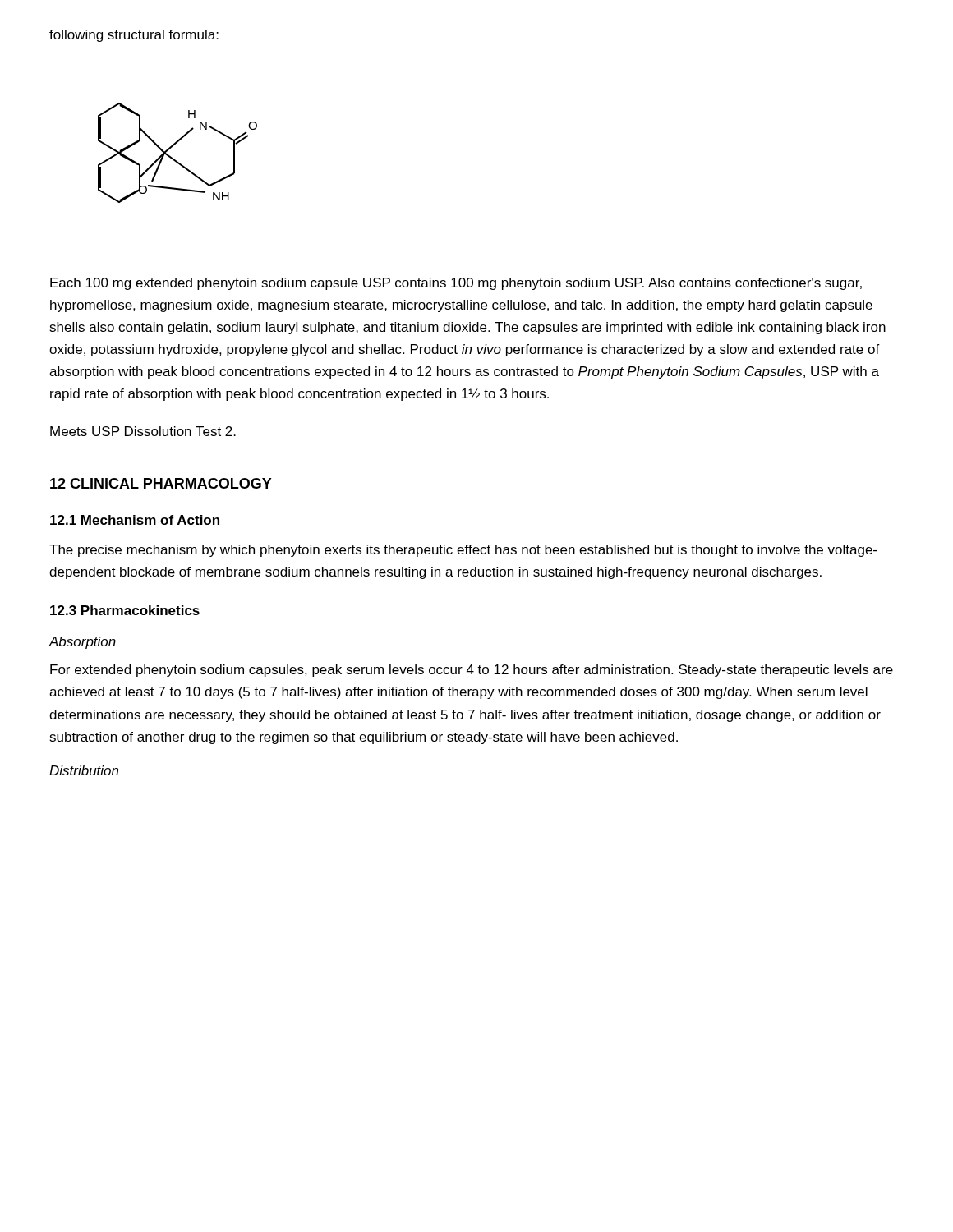Locate the text that reads "Meets USP Dissolution Test 2."
The height and width of the screenshot is (1232, 953).
tap(143, 431)
